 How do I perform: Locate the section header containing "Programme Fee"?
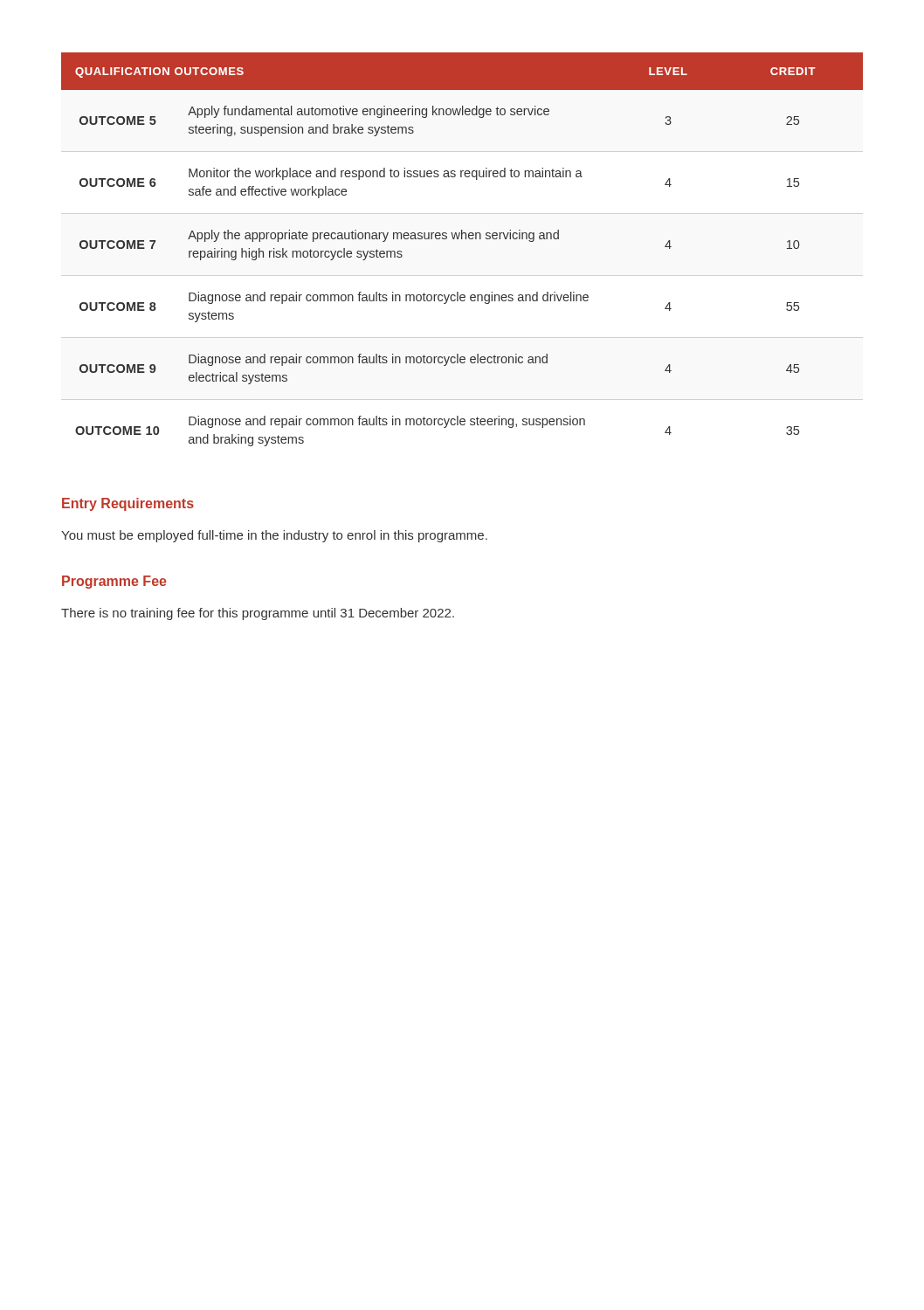tap(114, 581)
